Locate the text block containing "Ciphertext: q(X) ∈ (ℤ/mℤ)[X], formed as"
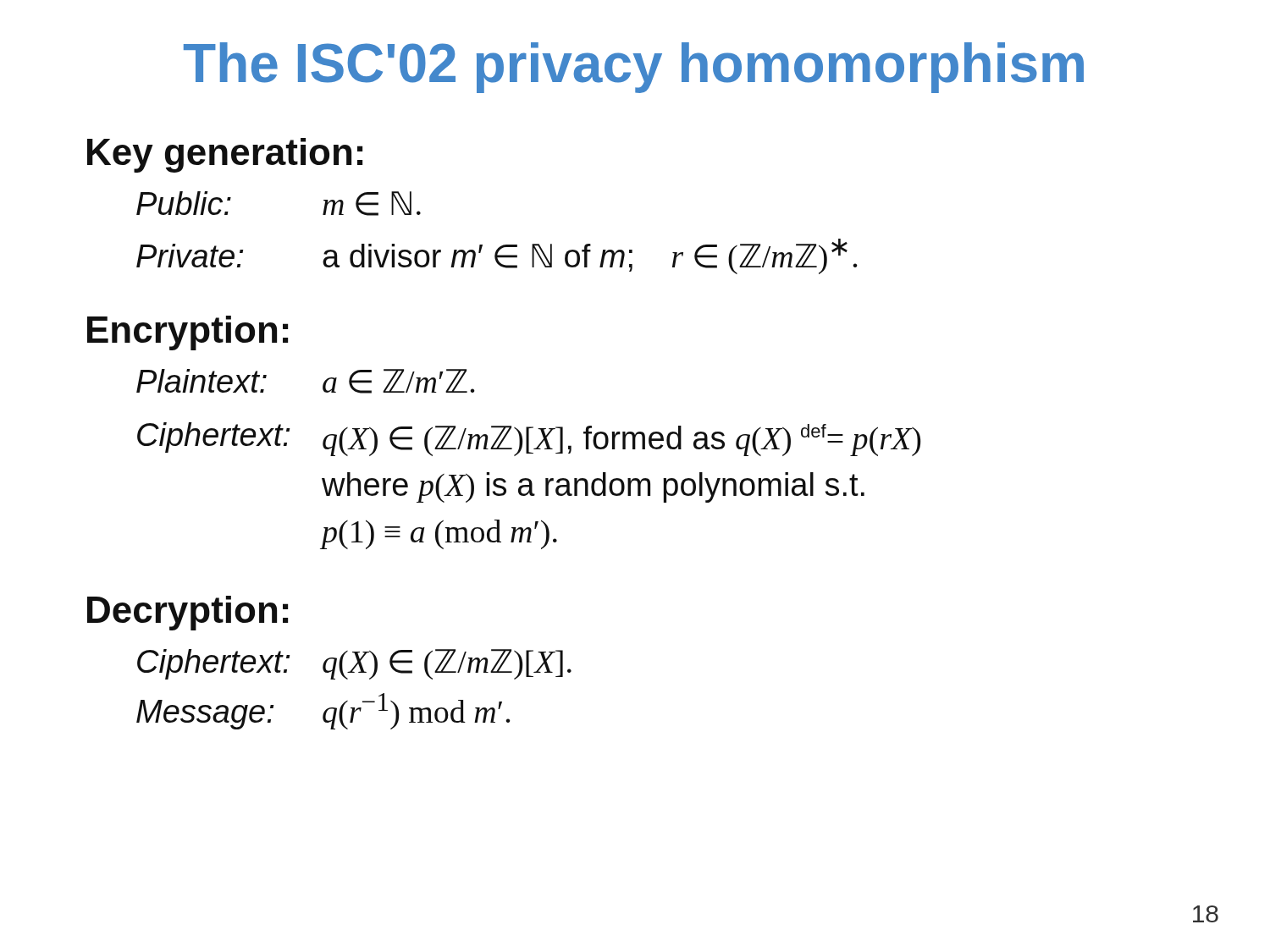1270x952 pixels. coord(677,485)
